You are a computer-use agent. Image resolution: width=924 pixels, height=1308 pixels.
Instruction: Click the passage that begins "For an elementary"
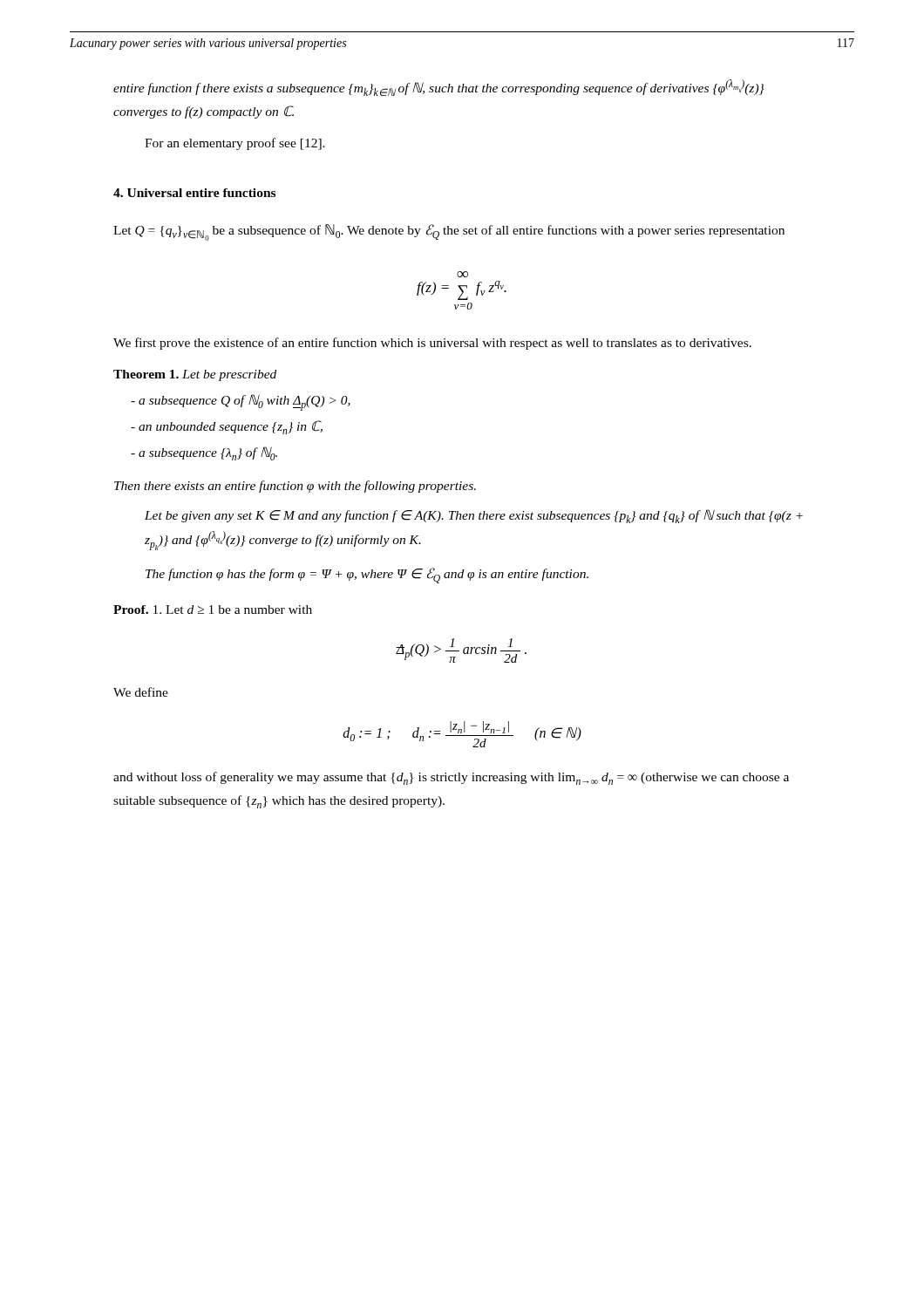click(x=235, y=143)
